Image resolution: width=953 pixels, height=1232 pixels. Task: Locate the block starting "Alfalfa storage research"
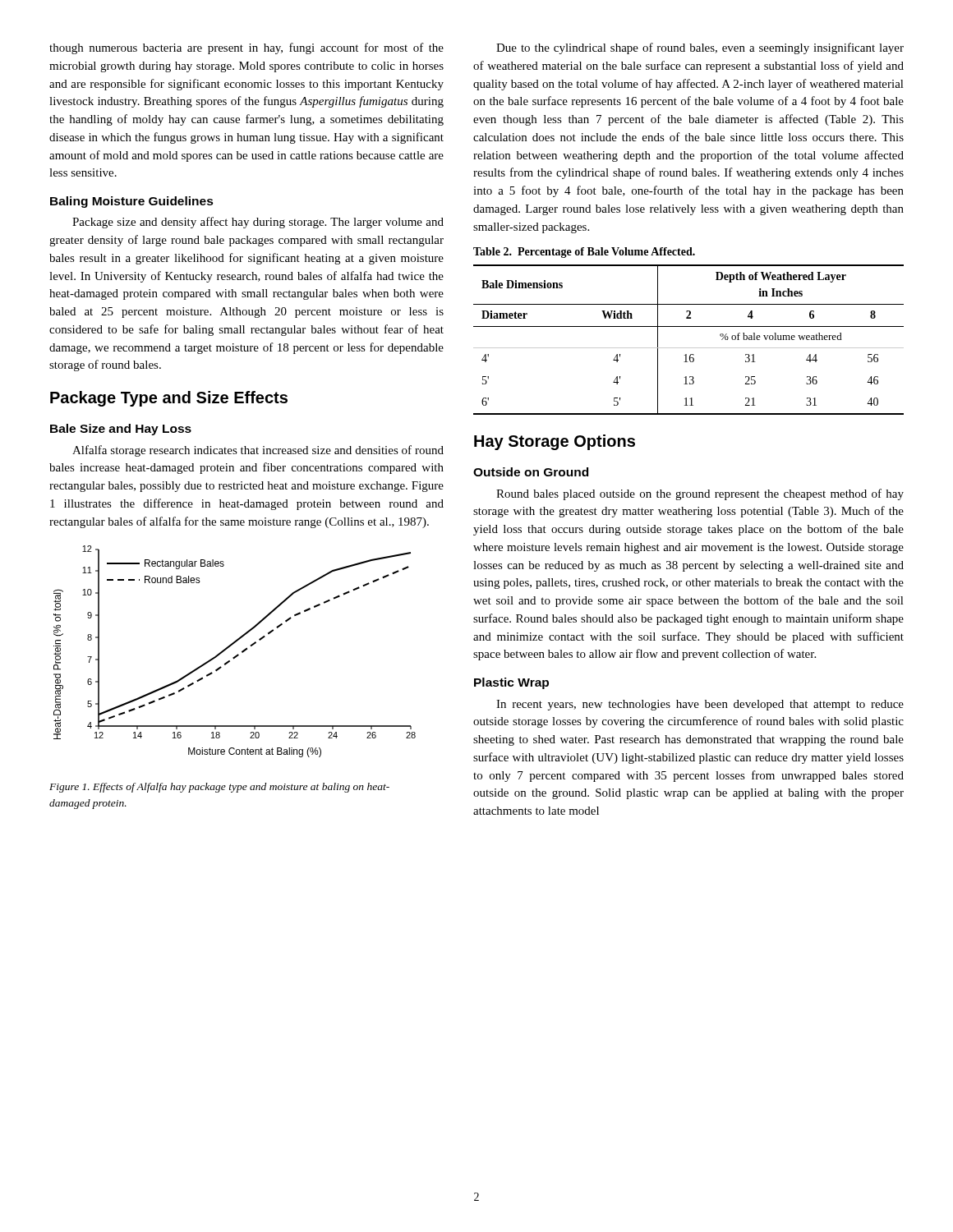pyautogui.click(x=246, y=486)
